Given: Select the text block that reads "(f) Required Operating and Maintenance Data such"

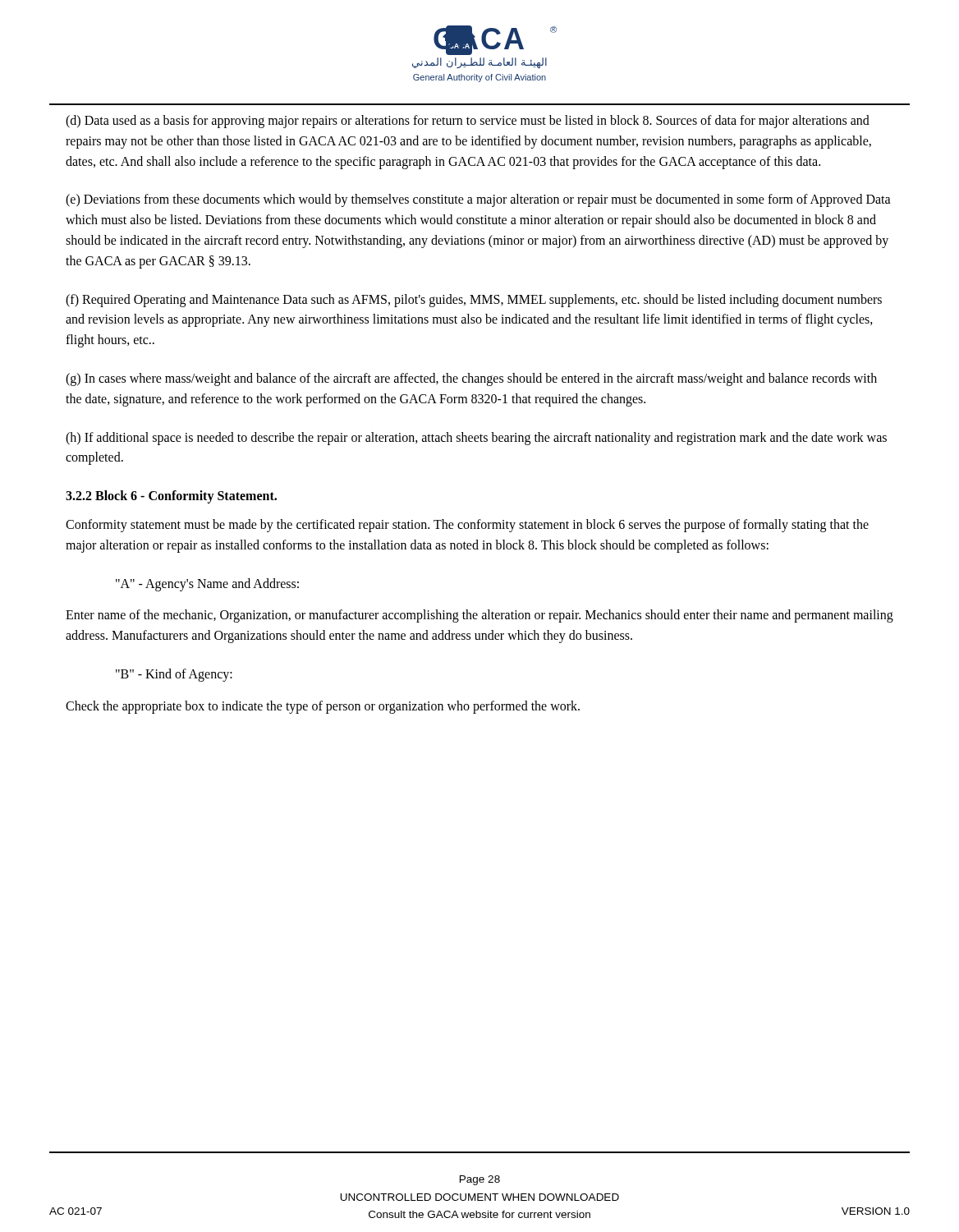Looking at the screenshot, I should coord(474,319).
